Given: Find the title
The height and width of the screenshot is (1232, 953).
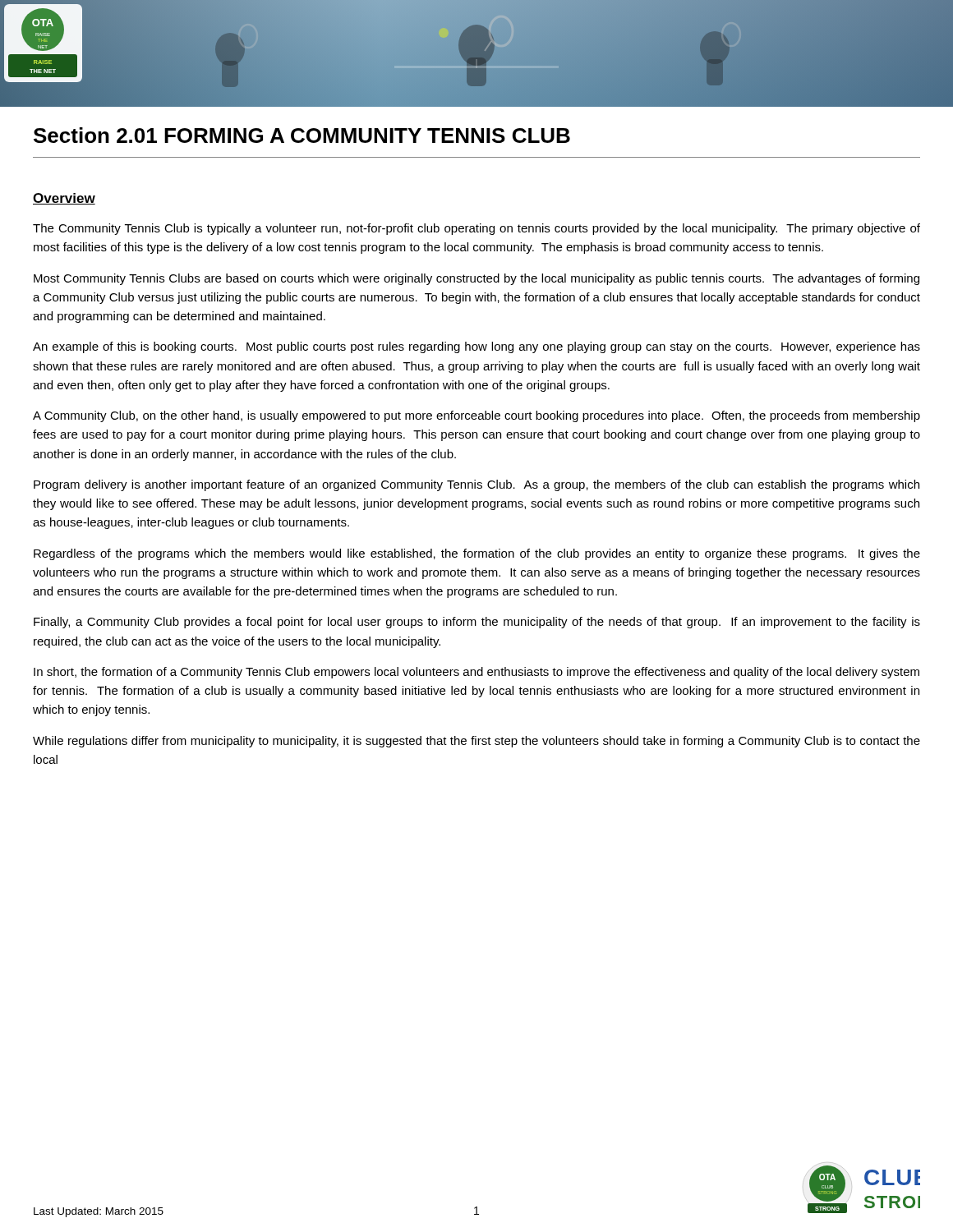Looking at the screenshot, I should (302, 136).
